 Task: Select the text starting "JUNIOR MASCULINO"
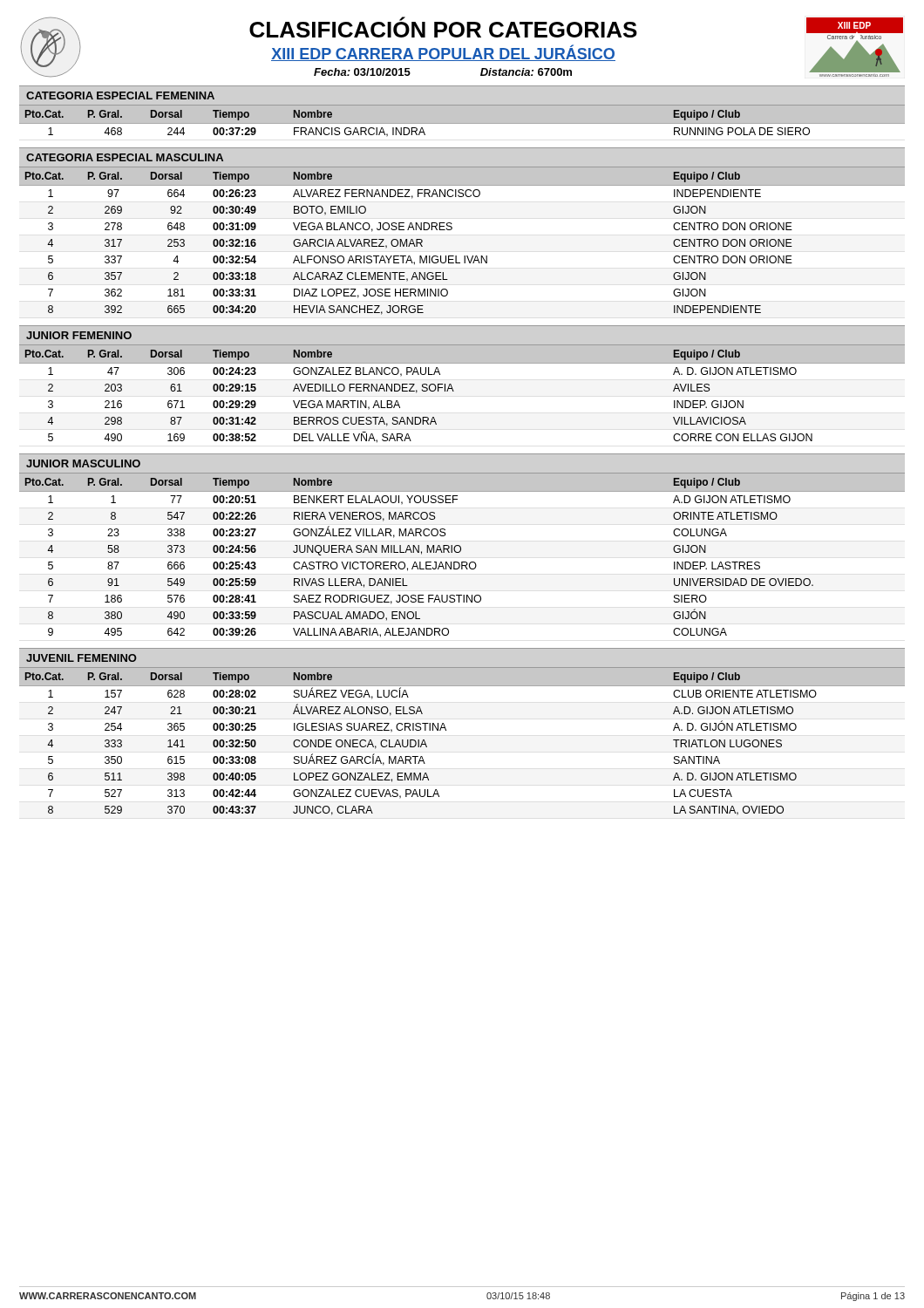[x=83, y=463]
